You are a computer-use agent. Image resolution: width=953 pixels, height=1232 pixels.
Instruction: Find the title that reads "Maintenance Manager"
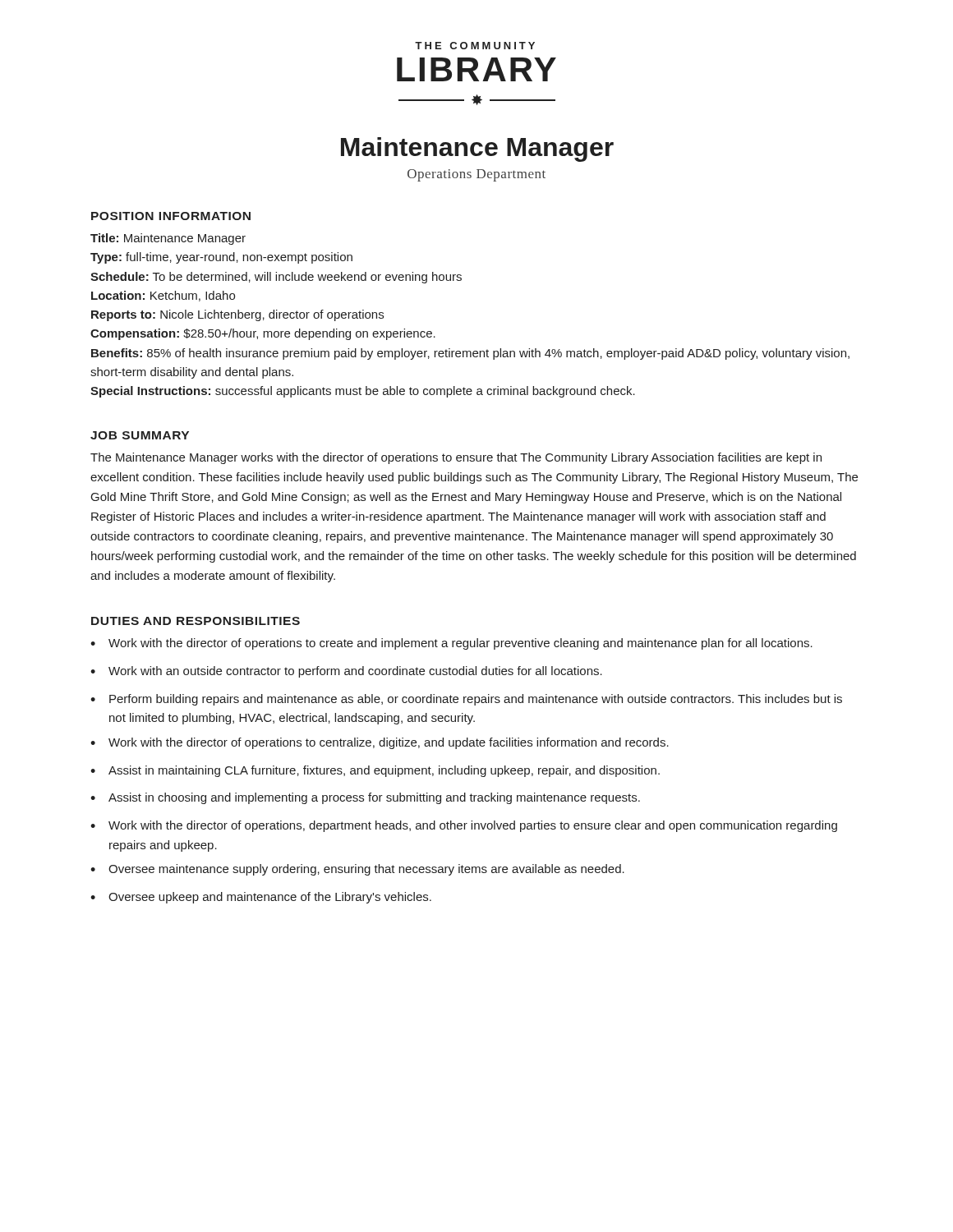pos(476,147)
